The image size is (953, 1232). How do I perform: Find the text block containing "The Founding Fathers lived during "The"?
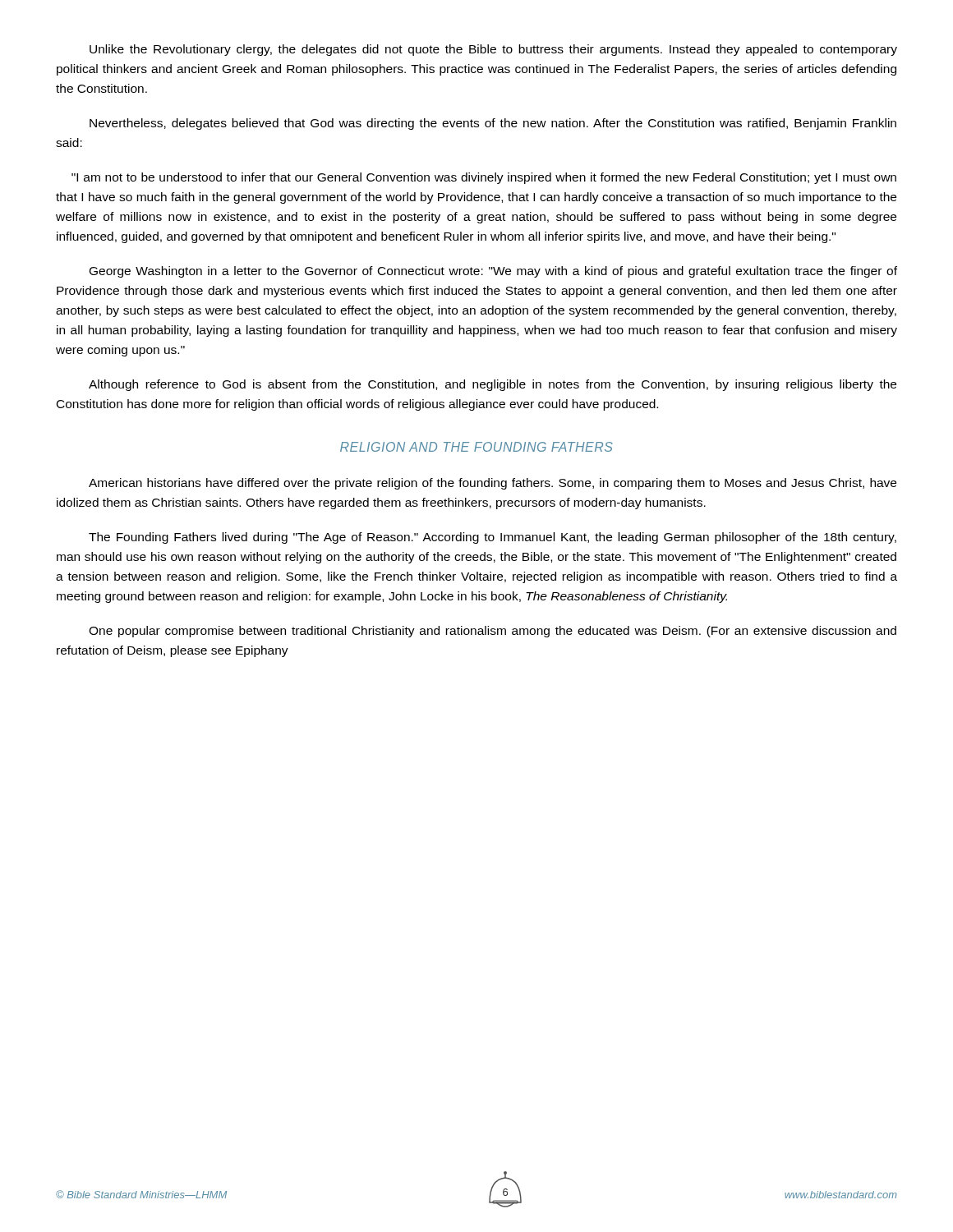pyautogui.click(x=476, y=567)
